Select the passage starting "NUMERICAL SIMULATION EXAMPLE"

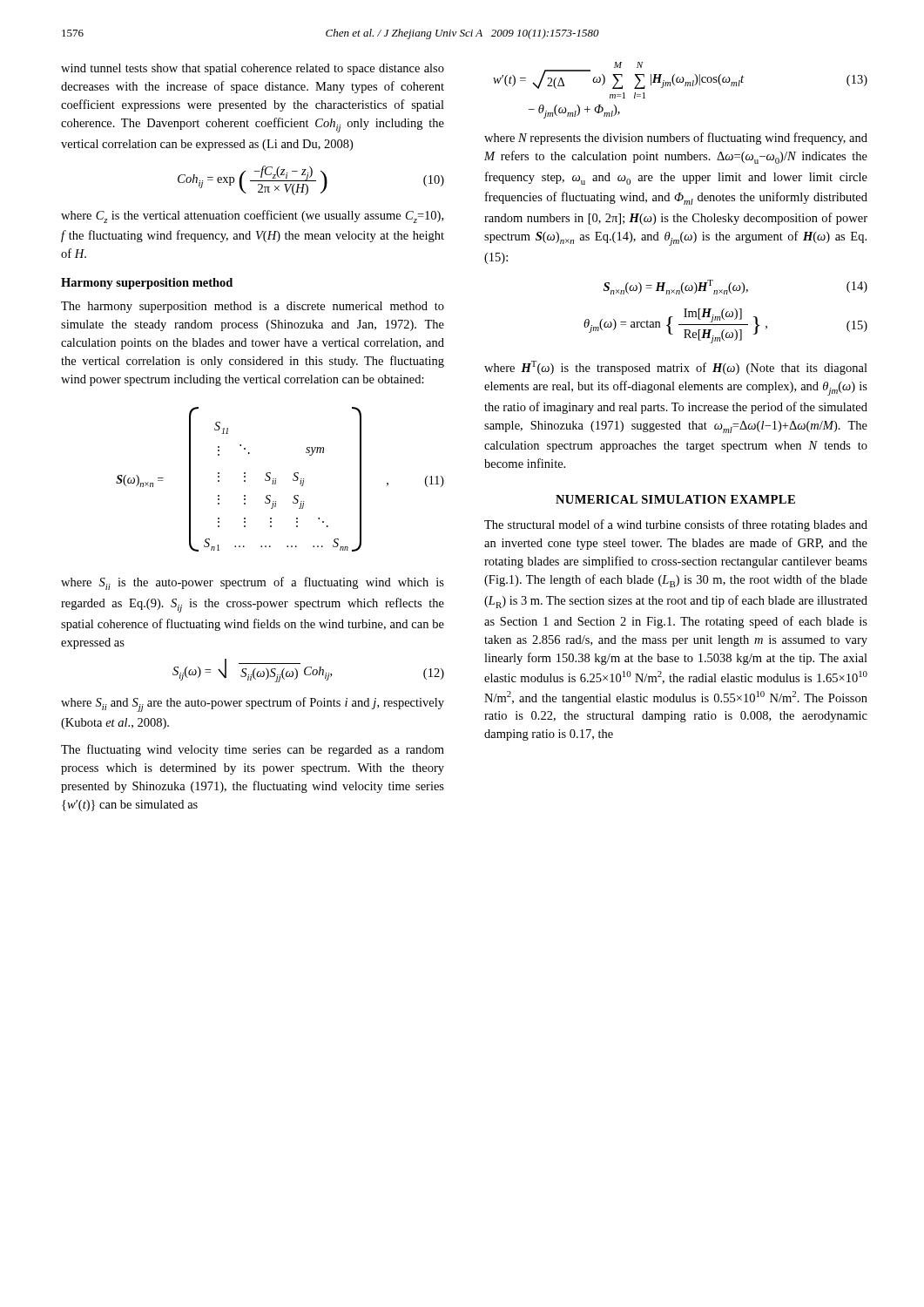pyautogui.click(x=676, y=499)
